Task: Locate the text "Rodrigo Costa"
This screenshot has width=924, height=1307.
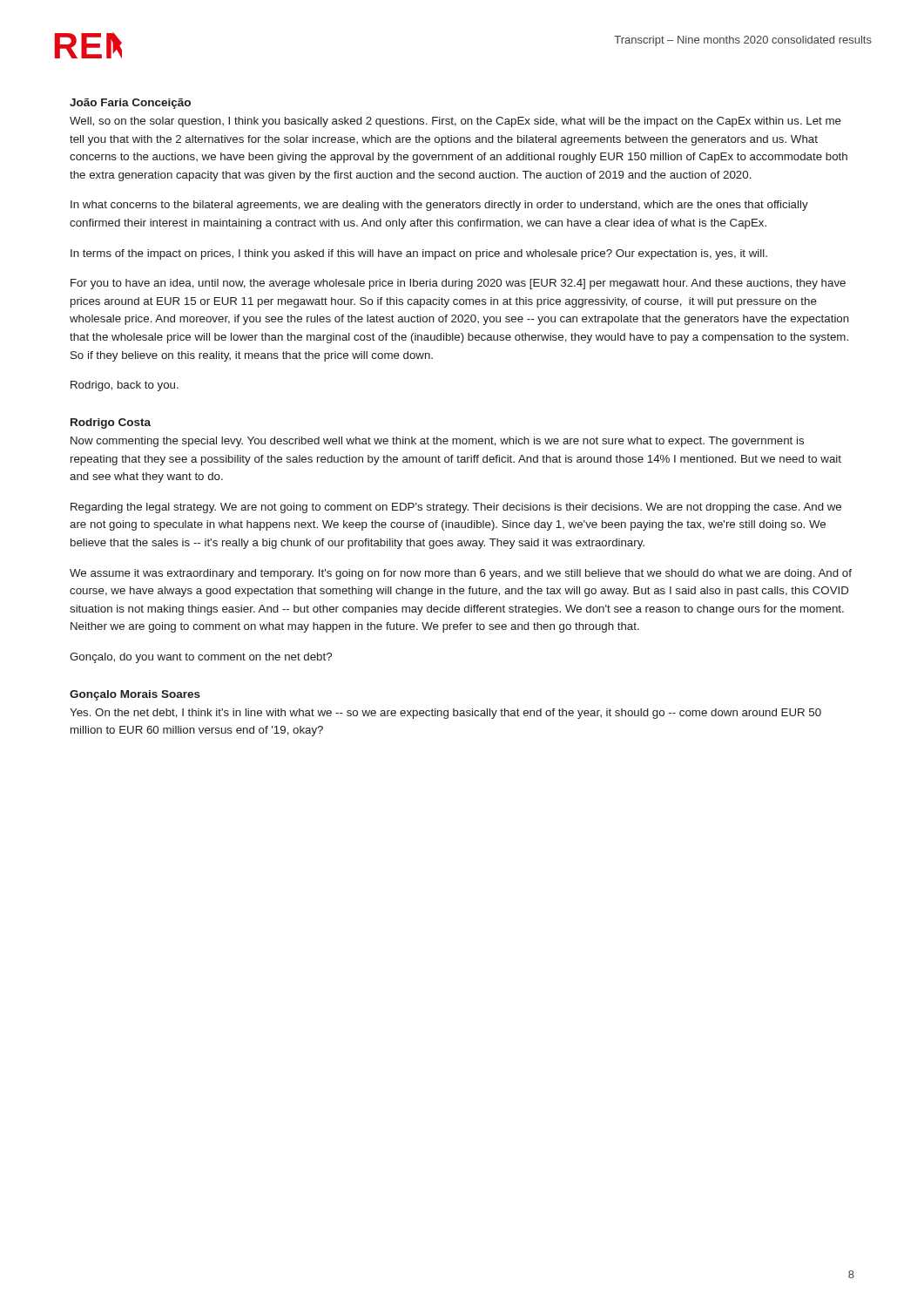Action: 110,422
